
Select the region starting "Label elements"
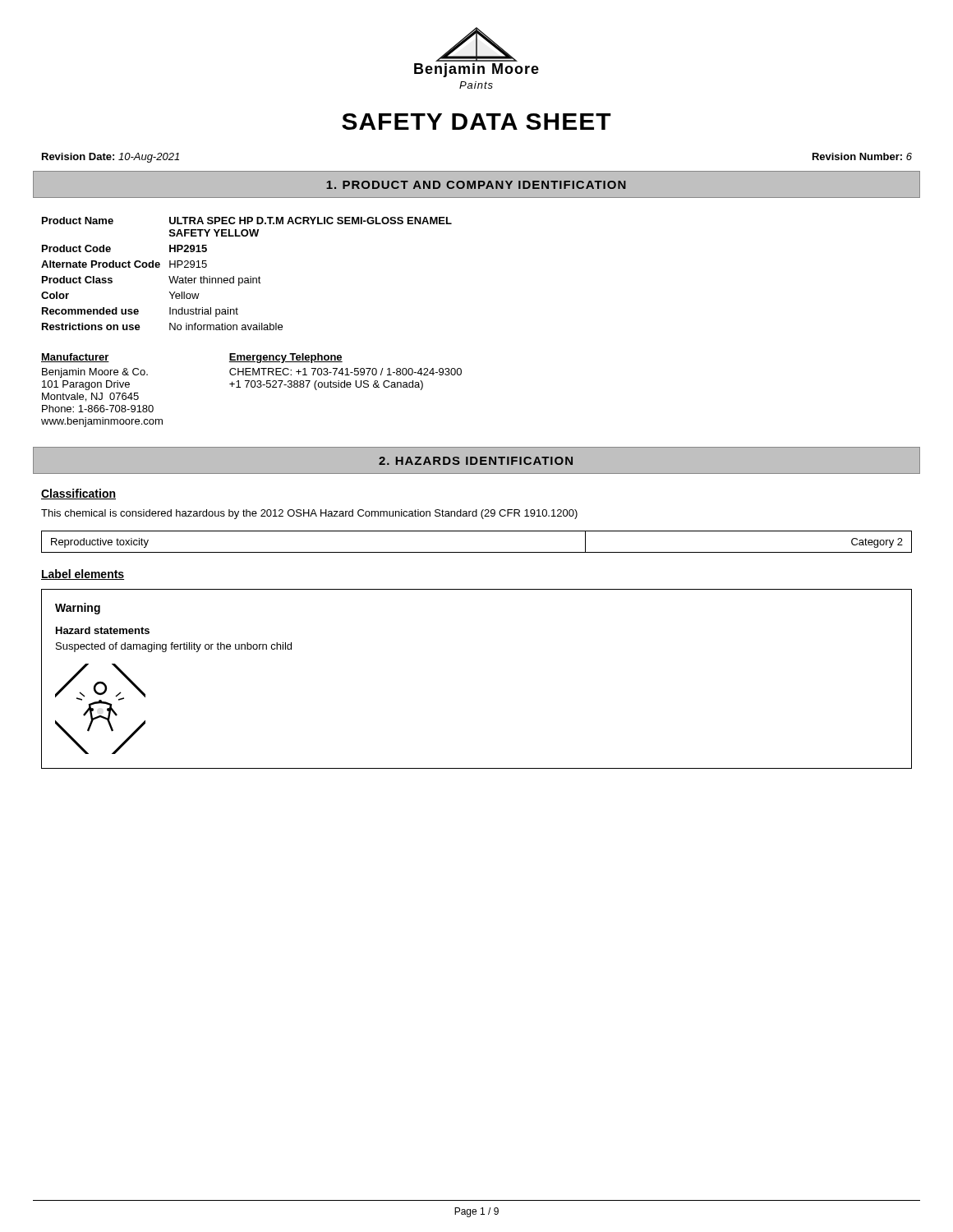(83, 574)
